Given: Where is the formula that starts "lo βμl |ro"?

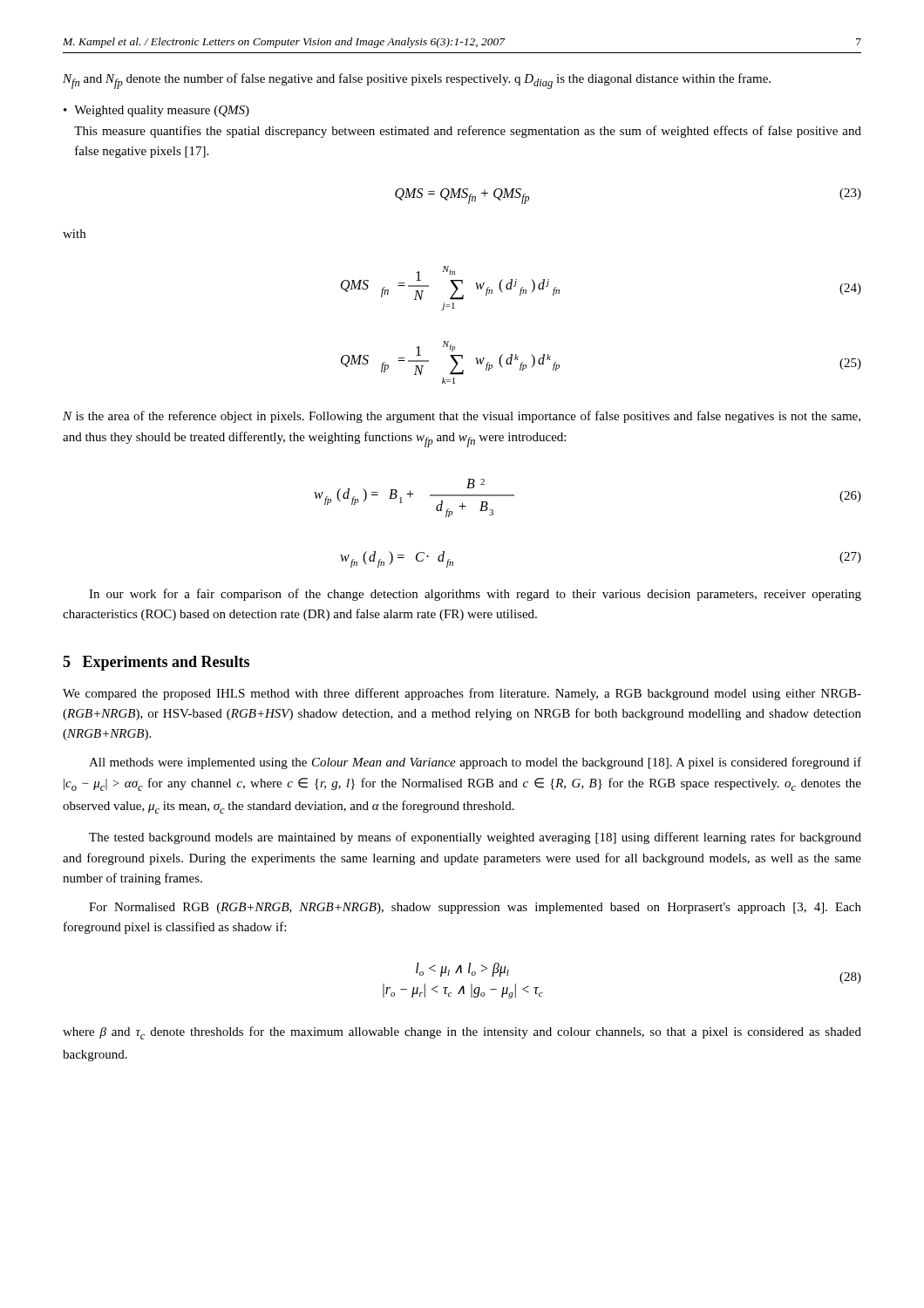Looking at the screenshot, I should tap(462, 986).
